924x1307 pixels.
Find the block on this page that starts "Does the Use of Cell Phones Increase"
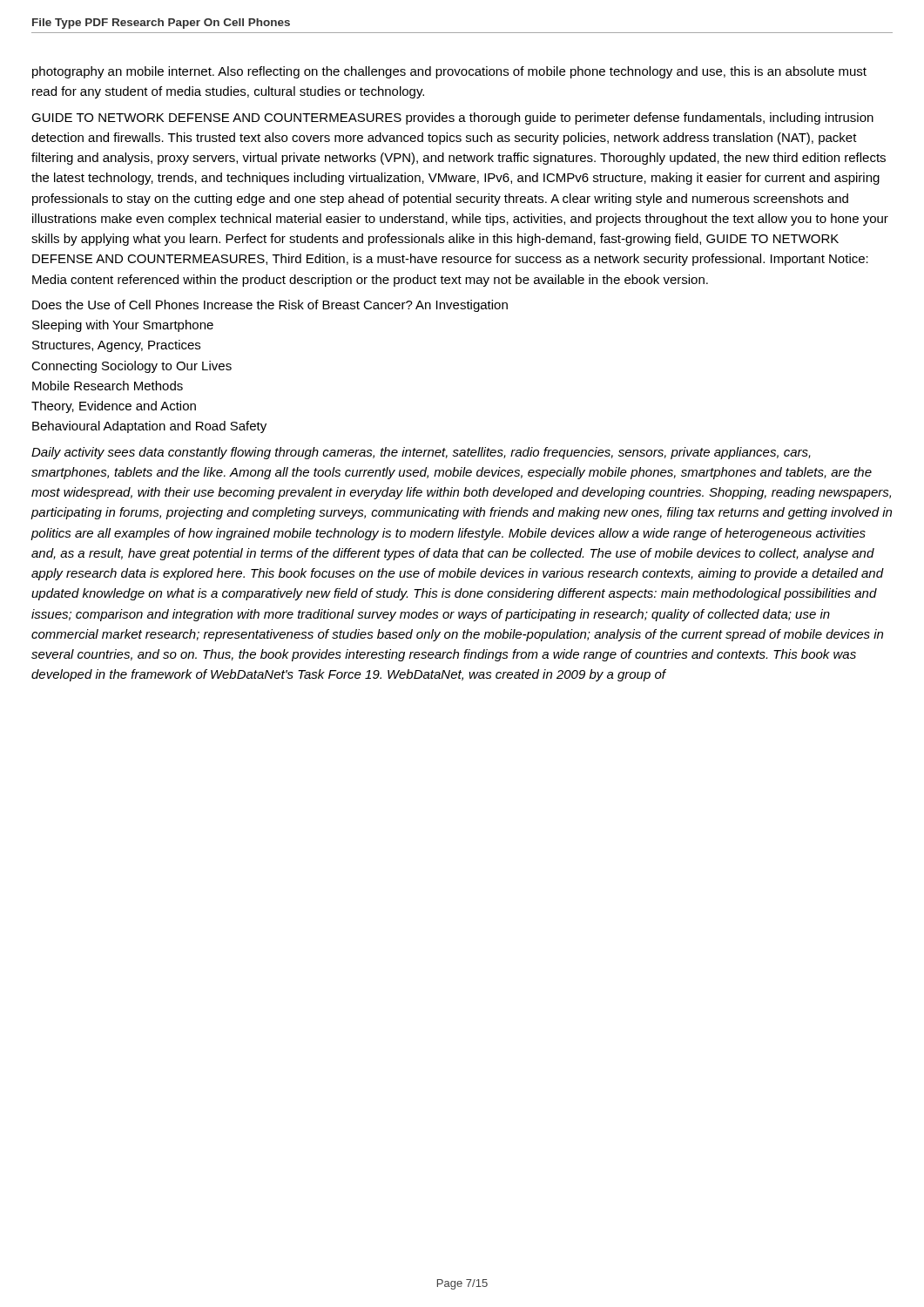(x=270, y=304)
